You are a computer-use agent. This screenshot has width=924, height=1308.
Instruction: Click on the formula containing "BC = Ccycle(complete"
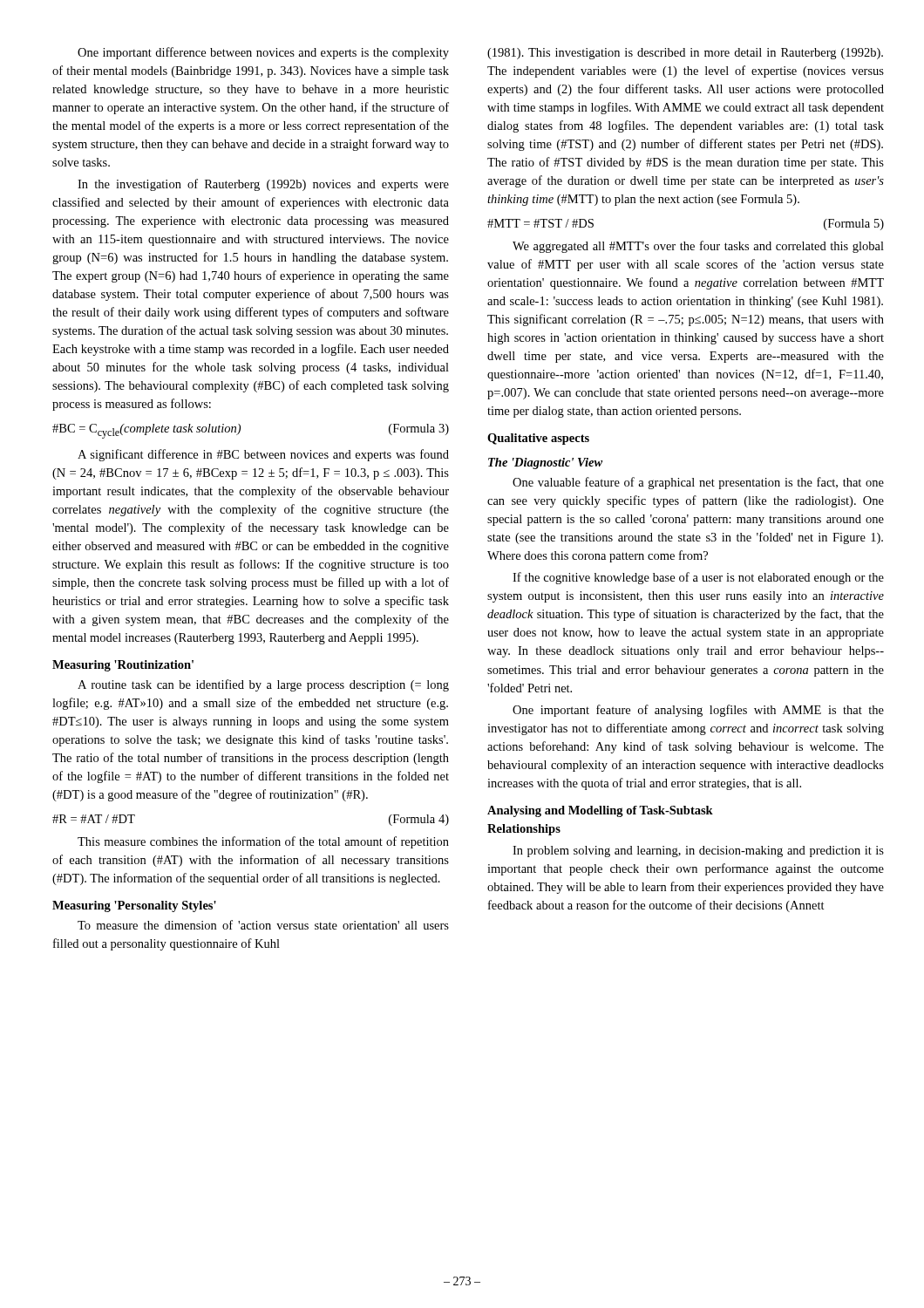[x=251, y=430]
